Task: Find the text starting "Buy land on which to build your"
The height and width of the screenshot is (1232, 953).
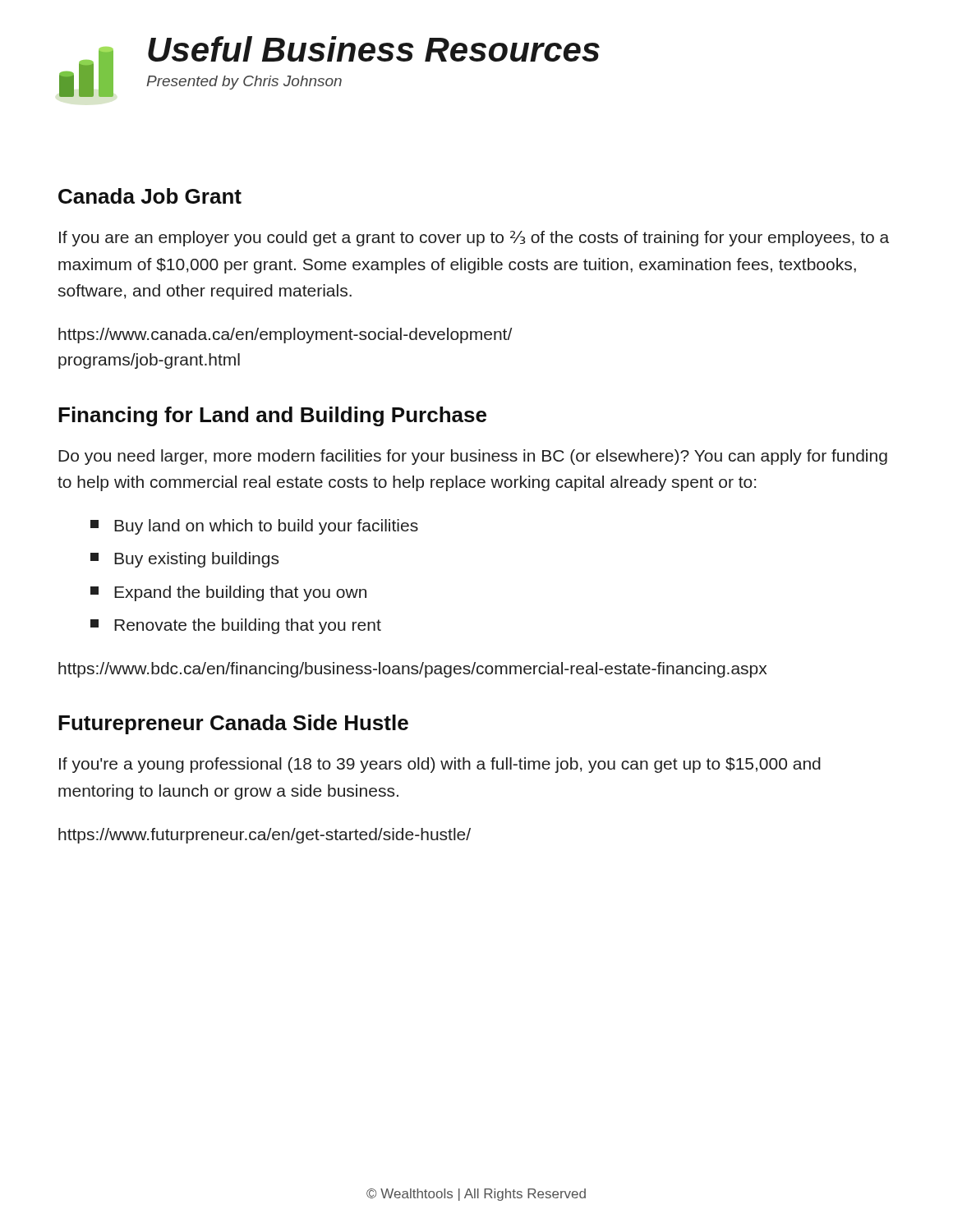Action: [x=254, y=526]
